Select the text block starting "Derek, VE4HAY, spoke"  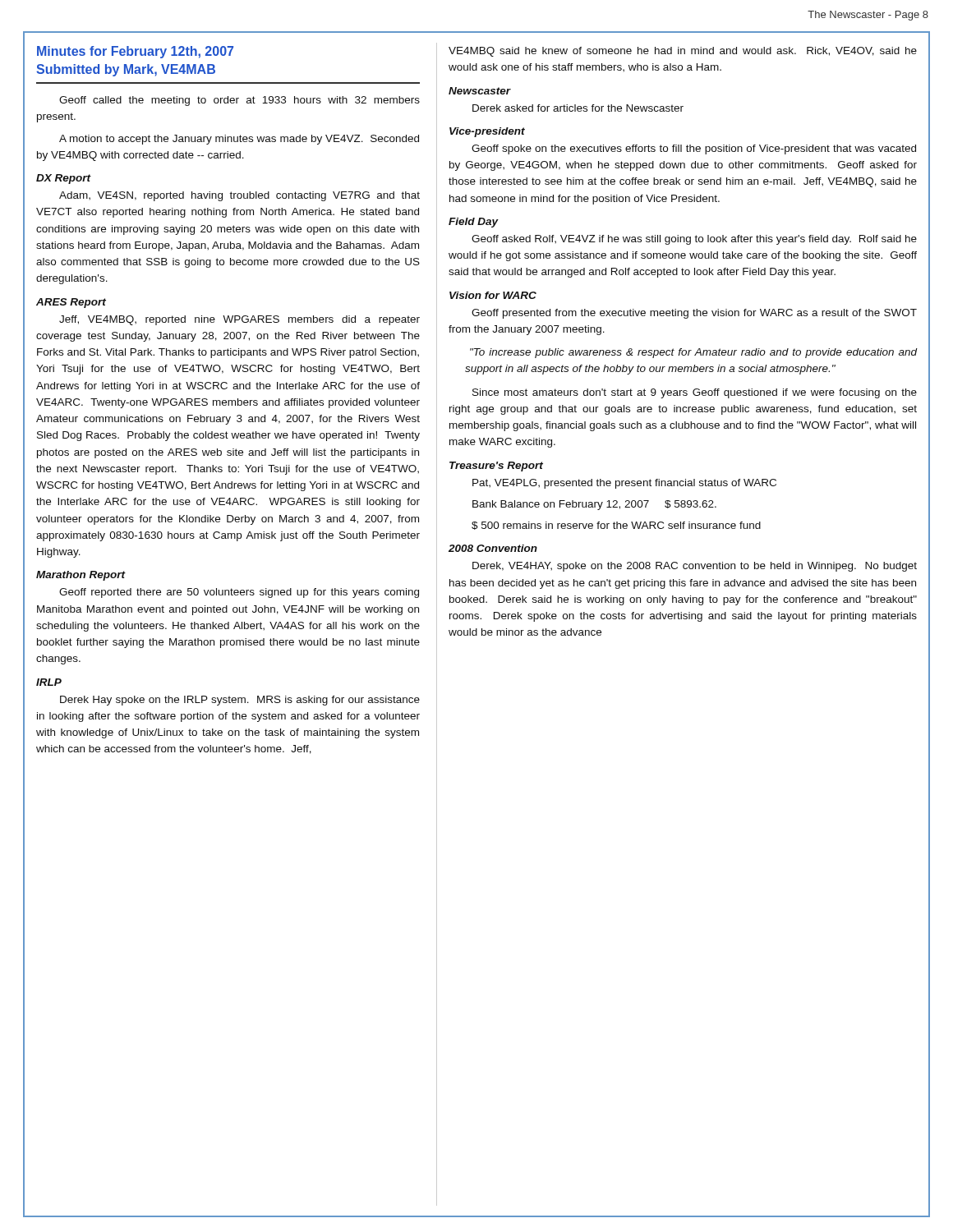coord(683,599)
